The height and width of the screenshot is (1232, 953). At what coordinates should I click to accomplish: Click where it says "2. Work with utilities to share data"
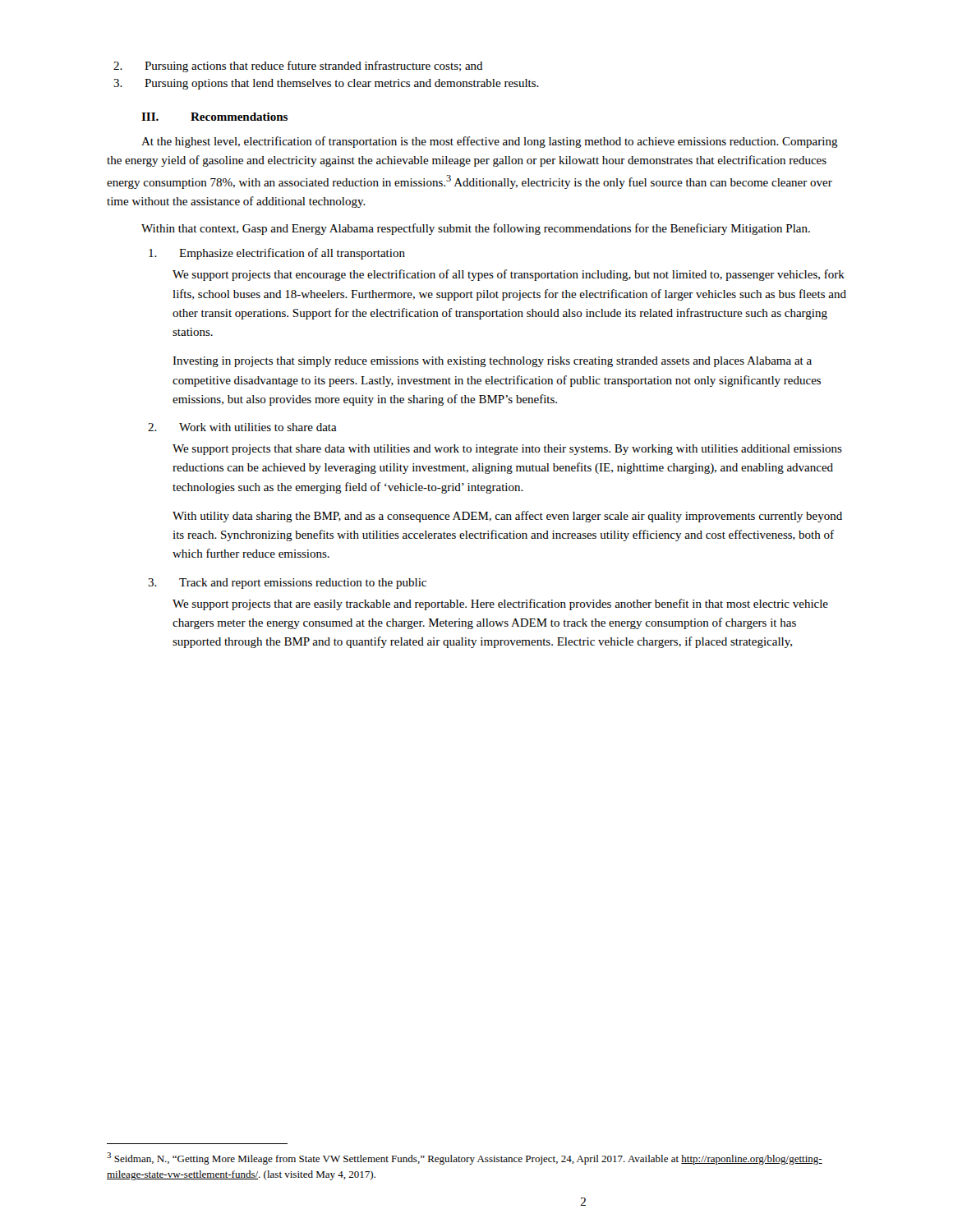tap(242, 427)
